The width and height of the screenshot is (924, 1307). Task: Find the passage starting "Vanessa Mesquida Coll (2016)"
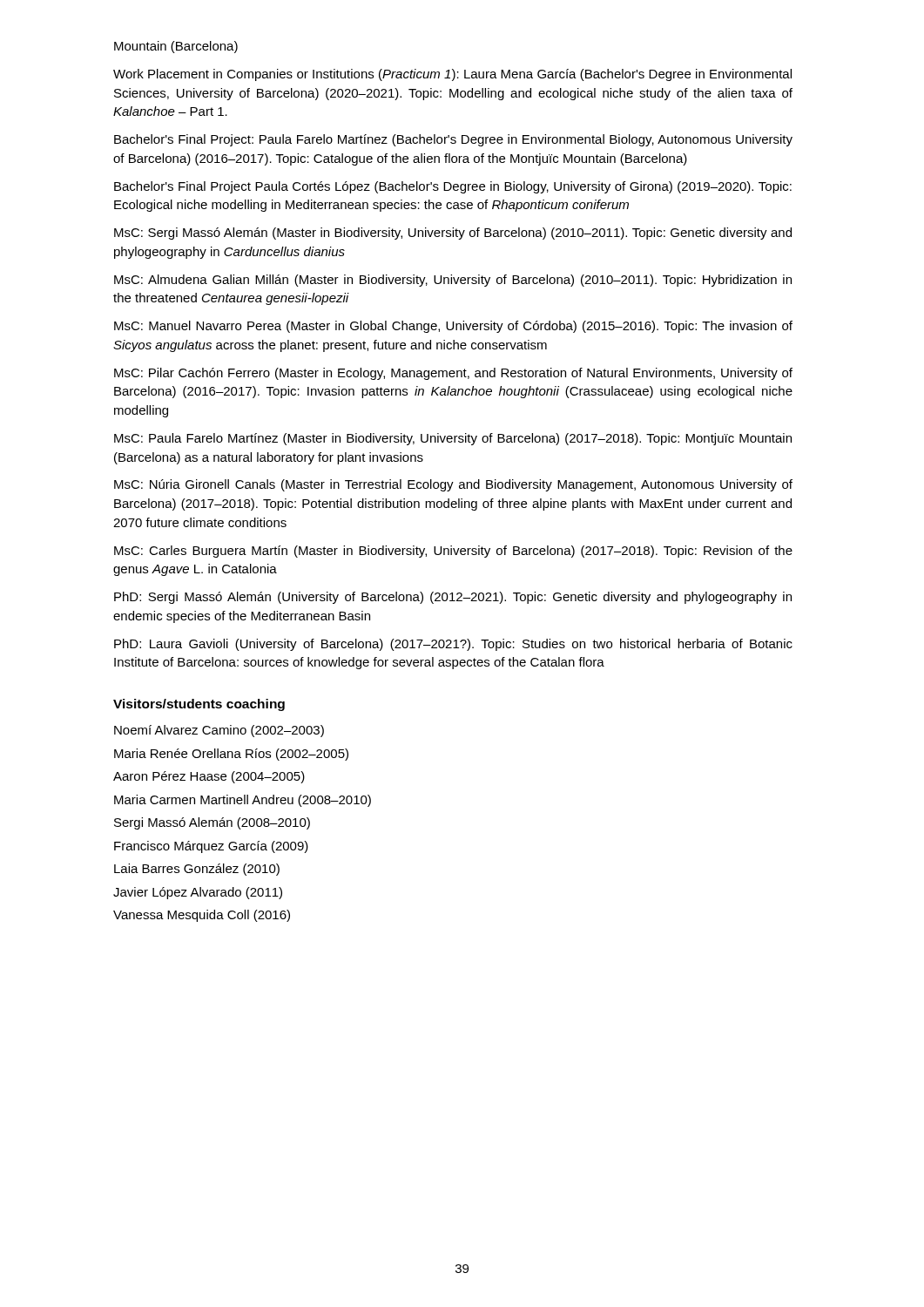pyautogui.click(x=202, y=914)
